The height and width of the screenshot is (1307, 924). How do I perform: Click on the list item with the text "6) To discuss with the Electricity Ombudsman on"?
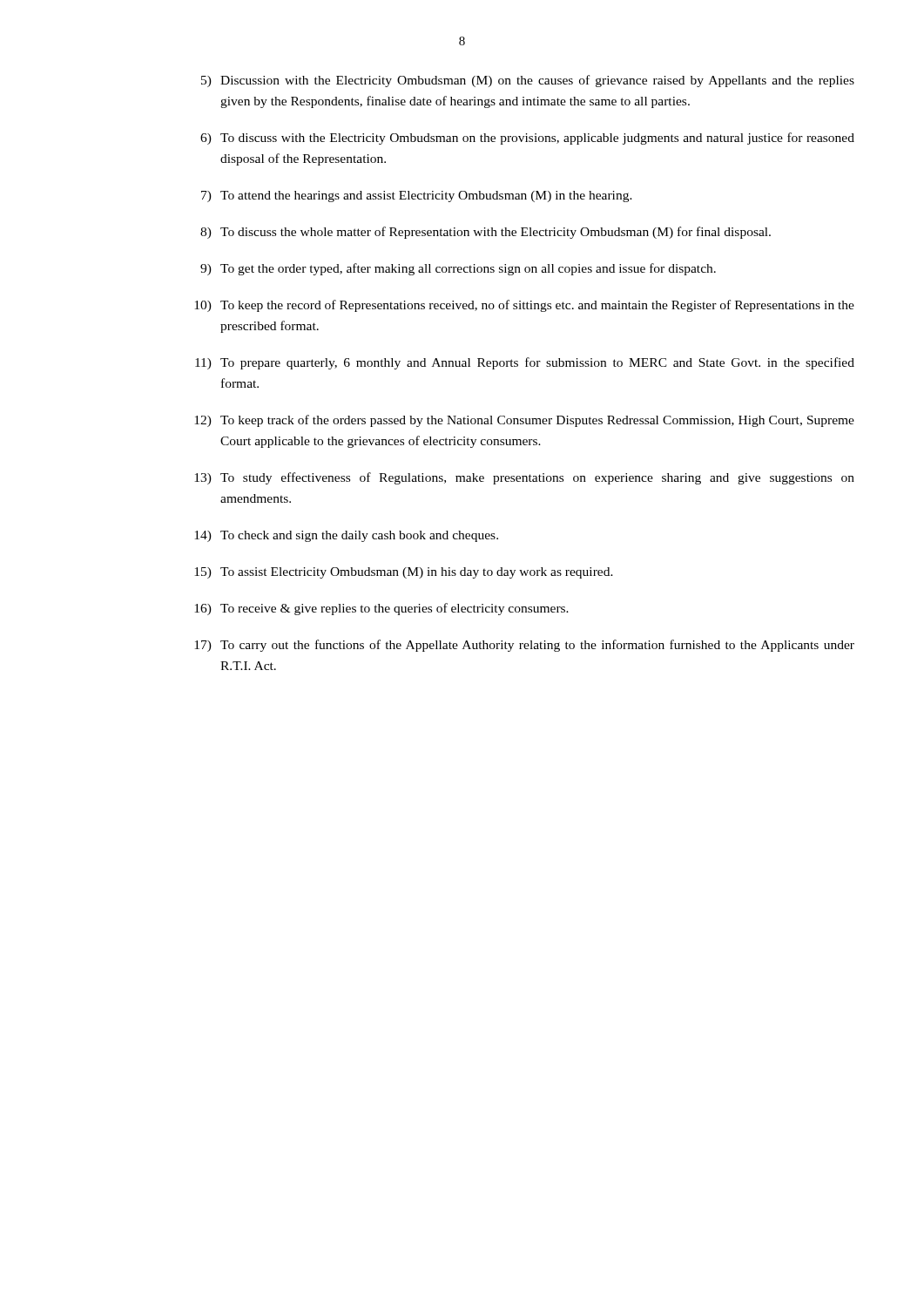512,148
